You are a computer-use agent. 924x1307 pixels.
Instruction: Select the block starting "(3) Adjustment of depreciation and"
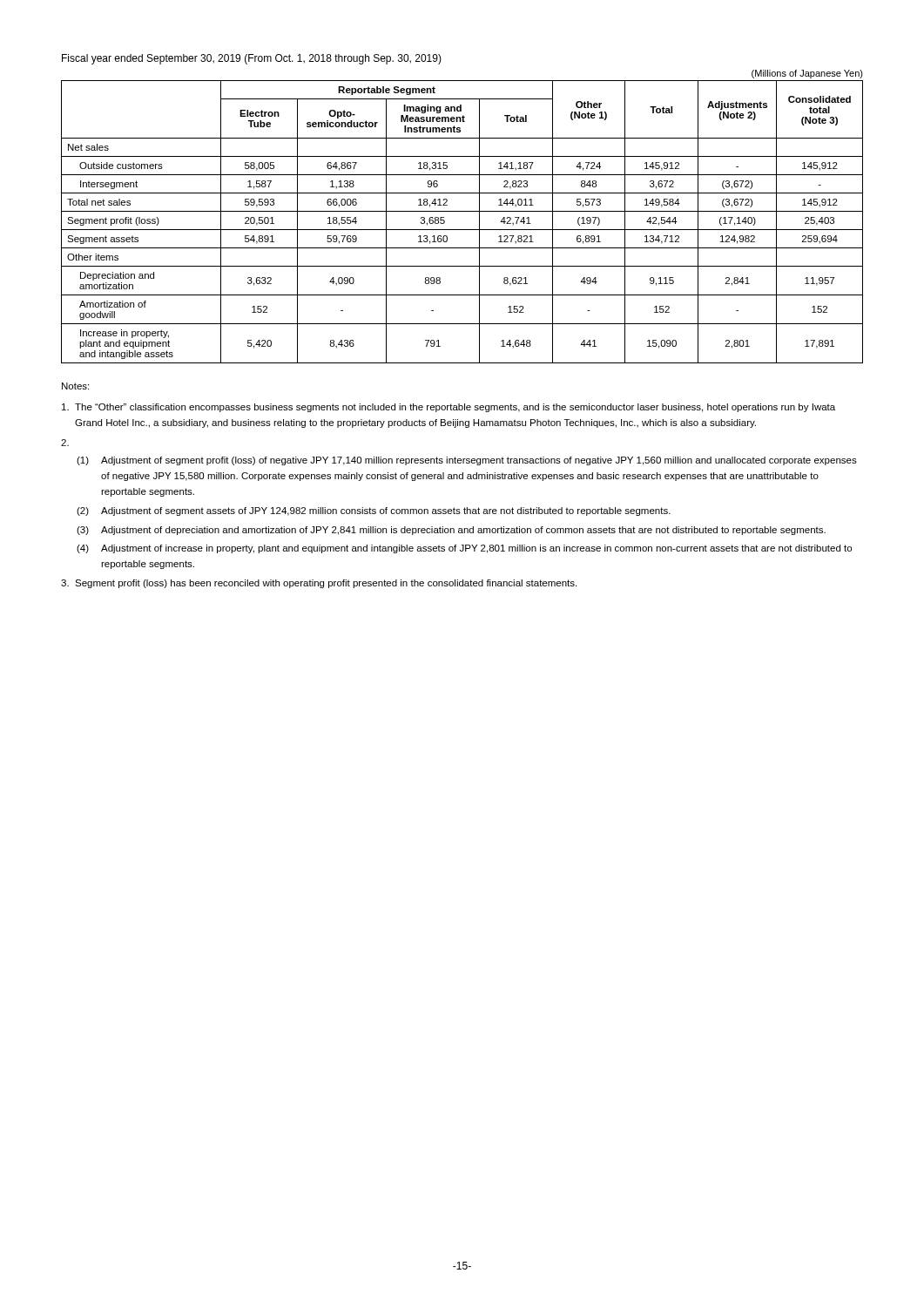(x=470, y=530)
